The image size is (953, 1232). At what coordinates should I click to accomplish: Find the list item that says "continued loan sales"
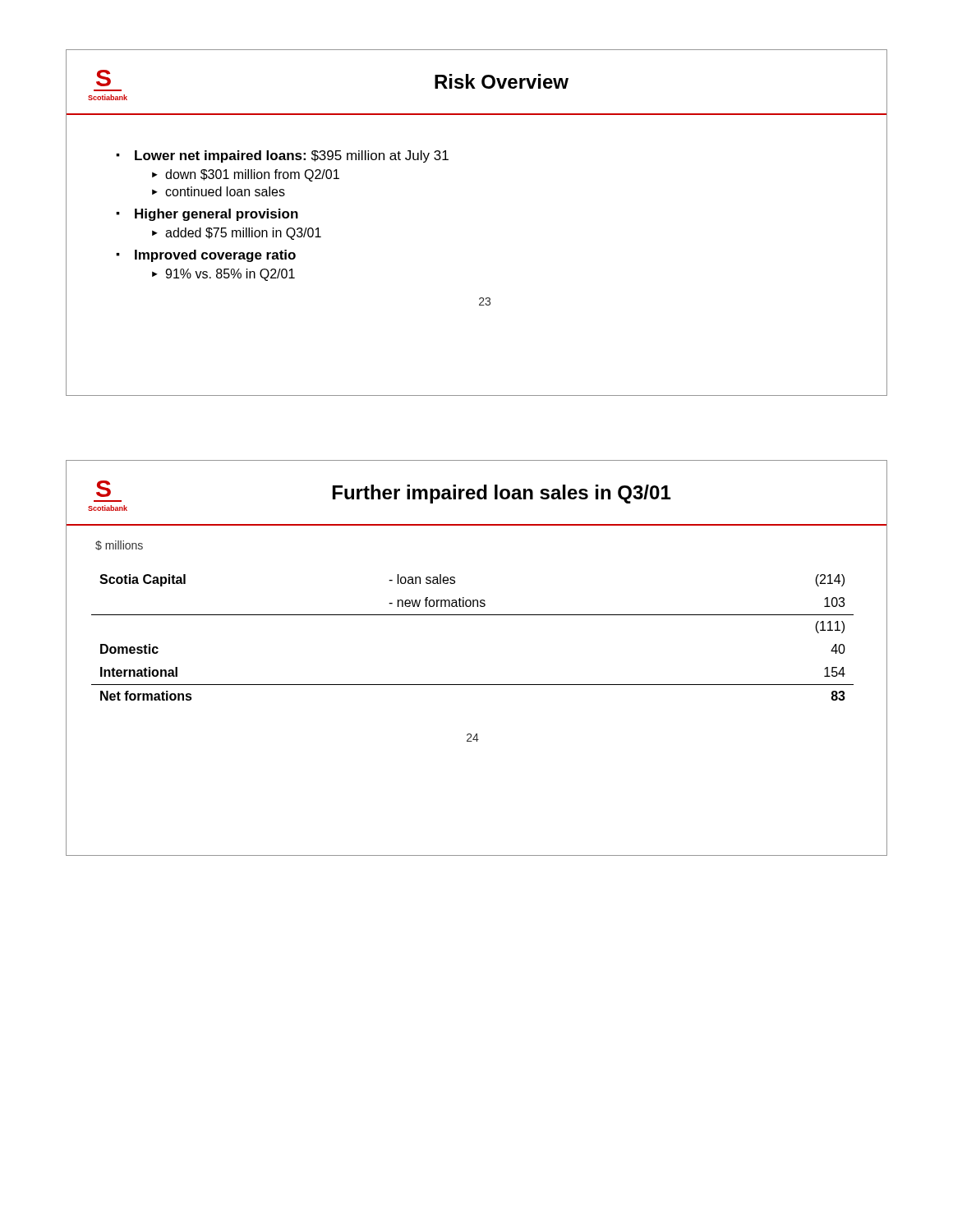pyautogui.click(x=225, y=192)
